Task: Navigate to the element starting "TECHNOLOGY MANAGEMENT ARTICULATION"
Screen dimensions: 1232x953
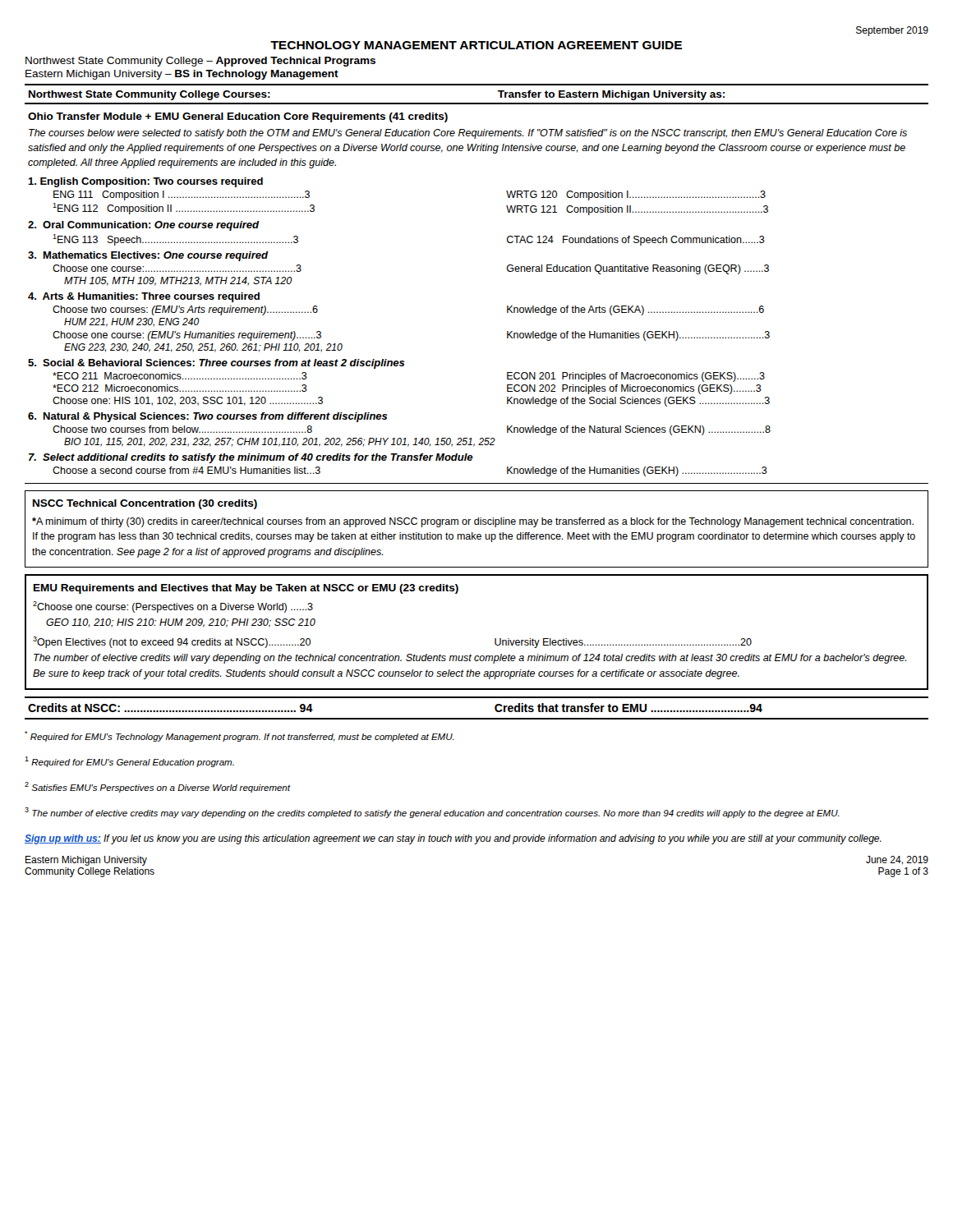Action: [x=476, y=45]
